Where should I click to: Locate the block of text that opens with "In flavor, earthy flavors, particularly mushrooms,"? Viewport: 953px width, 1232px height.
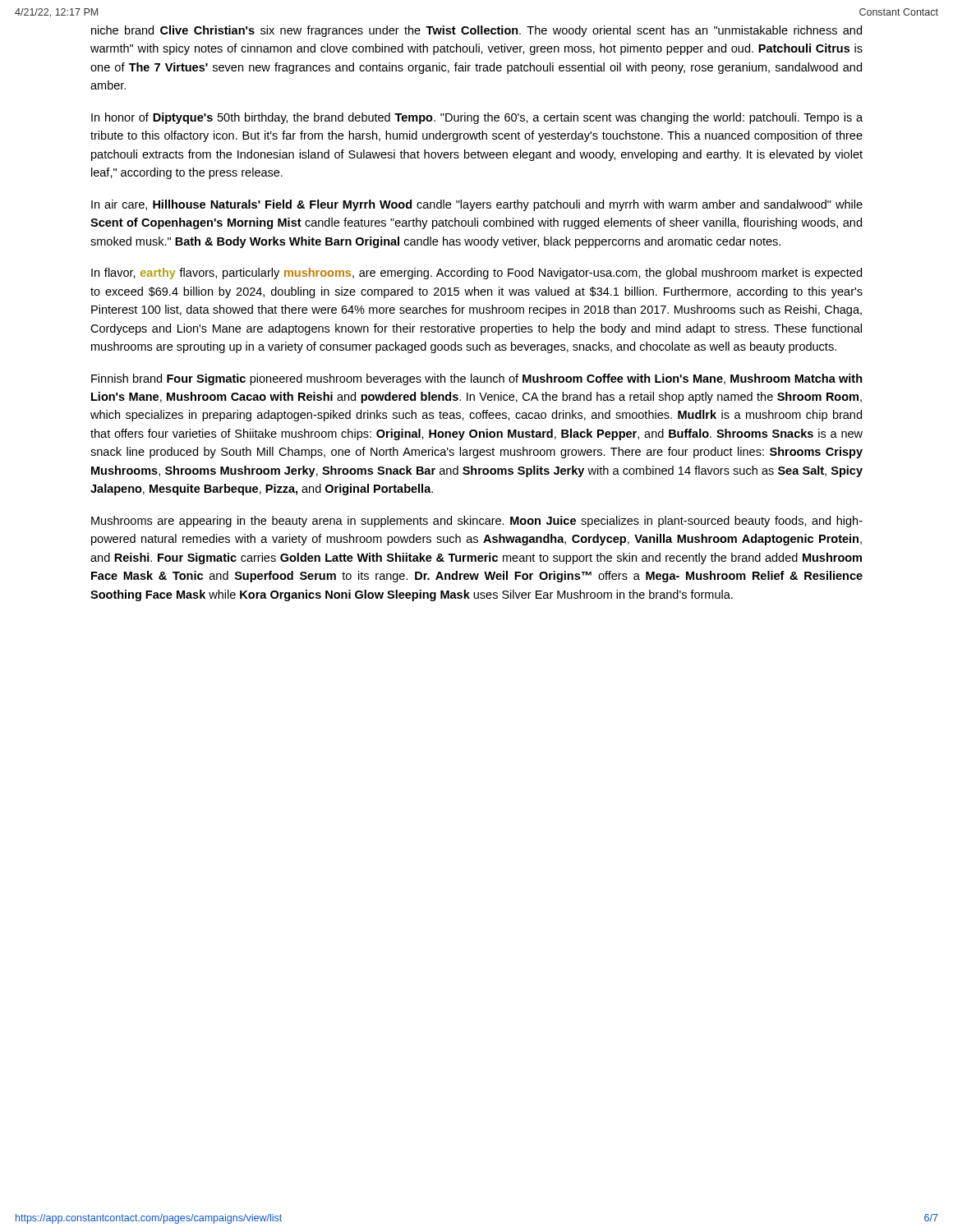click(x=476, y=310)
